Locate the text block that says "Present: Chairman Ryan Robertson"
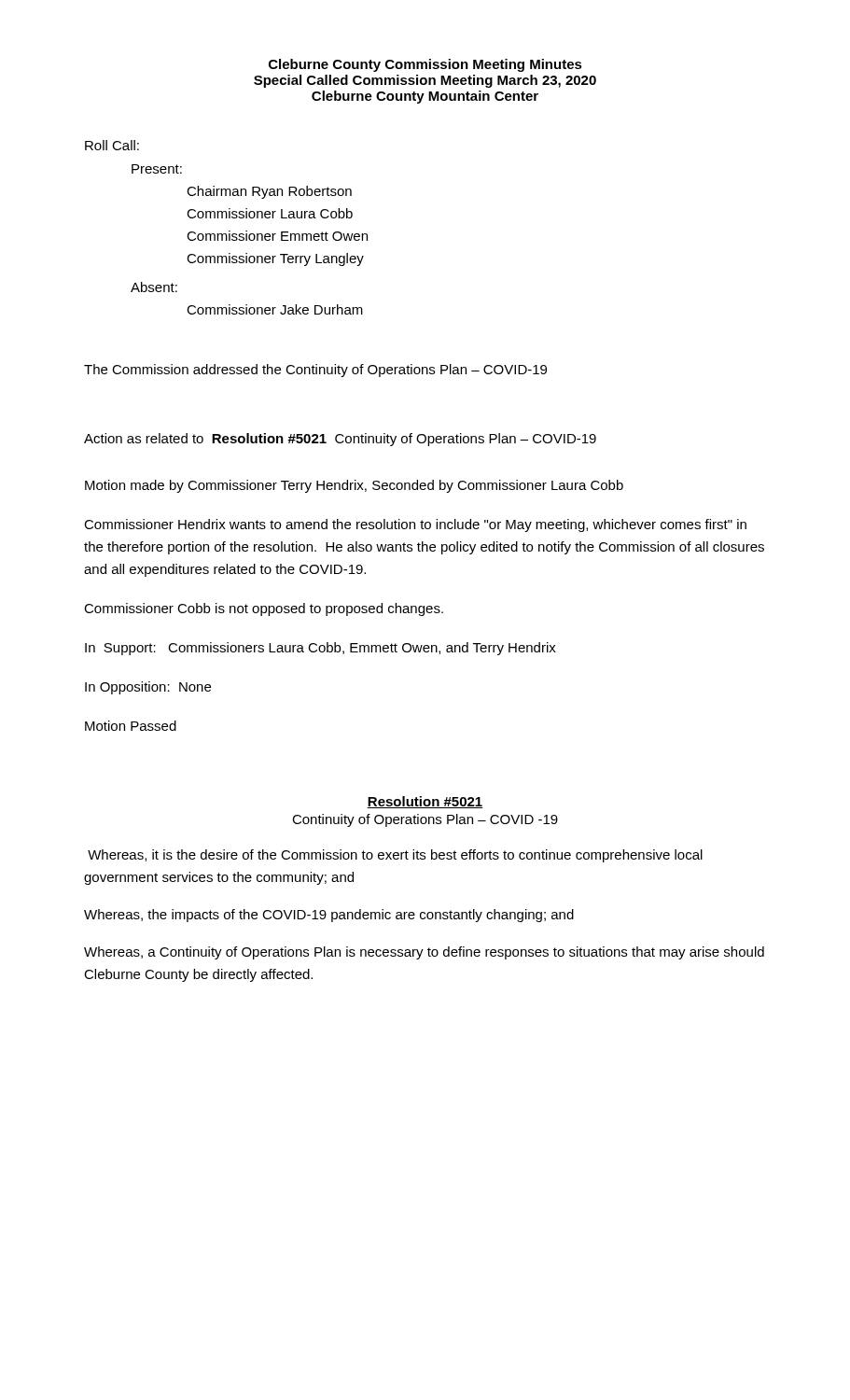 pyautogui.click(x=157, y=169)
